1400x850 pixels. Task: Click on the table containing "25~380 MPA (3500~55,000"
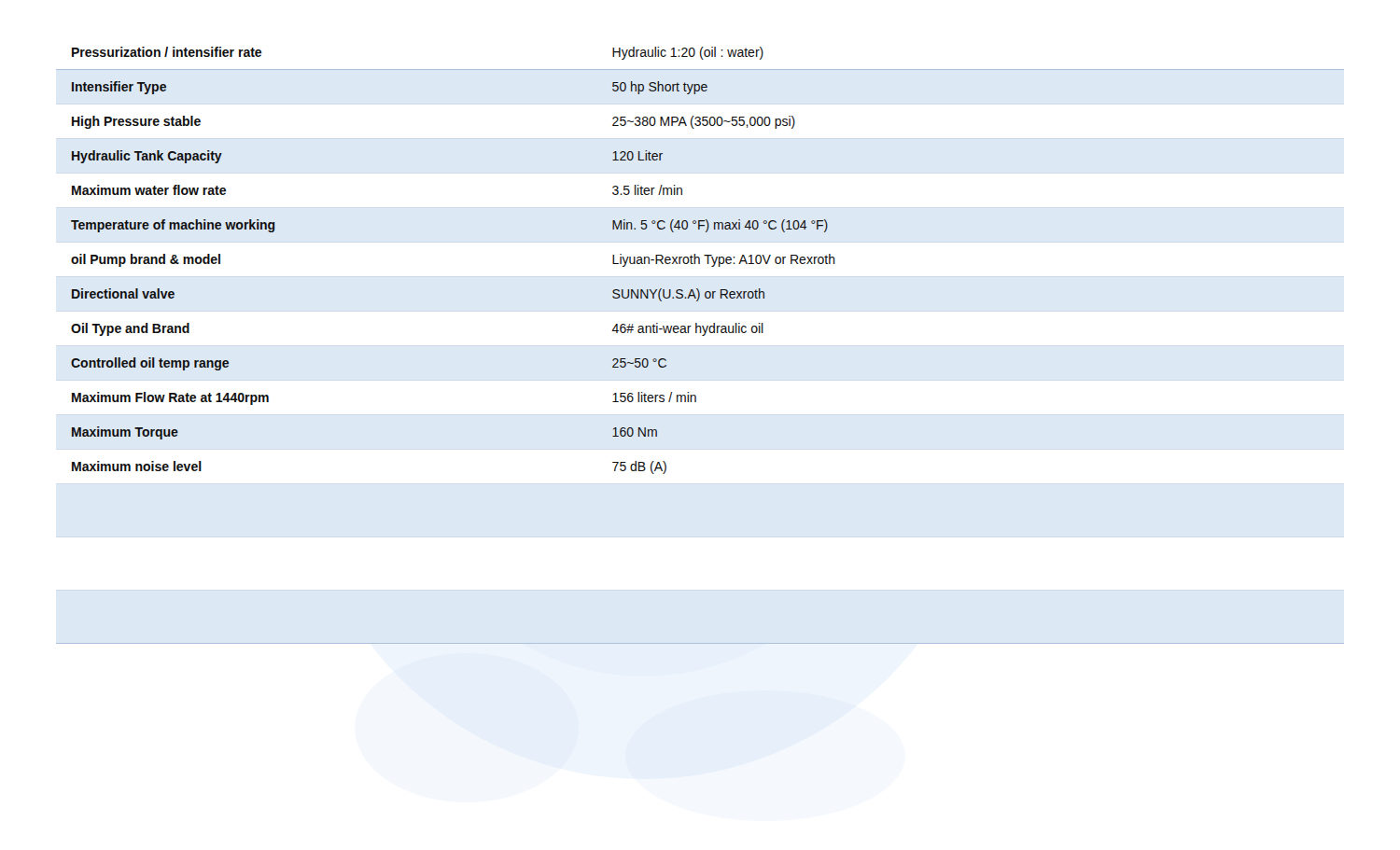point(700,341)
